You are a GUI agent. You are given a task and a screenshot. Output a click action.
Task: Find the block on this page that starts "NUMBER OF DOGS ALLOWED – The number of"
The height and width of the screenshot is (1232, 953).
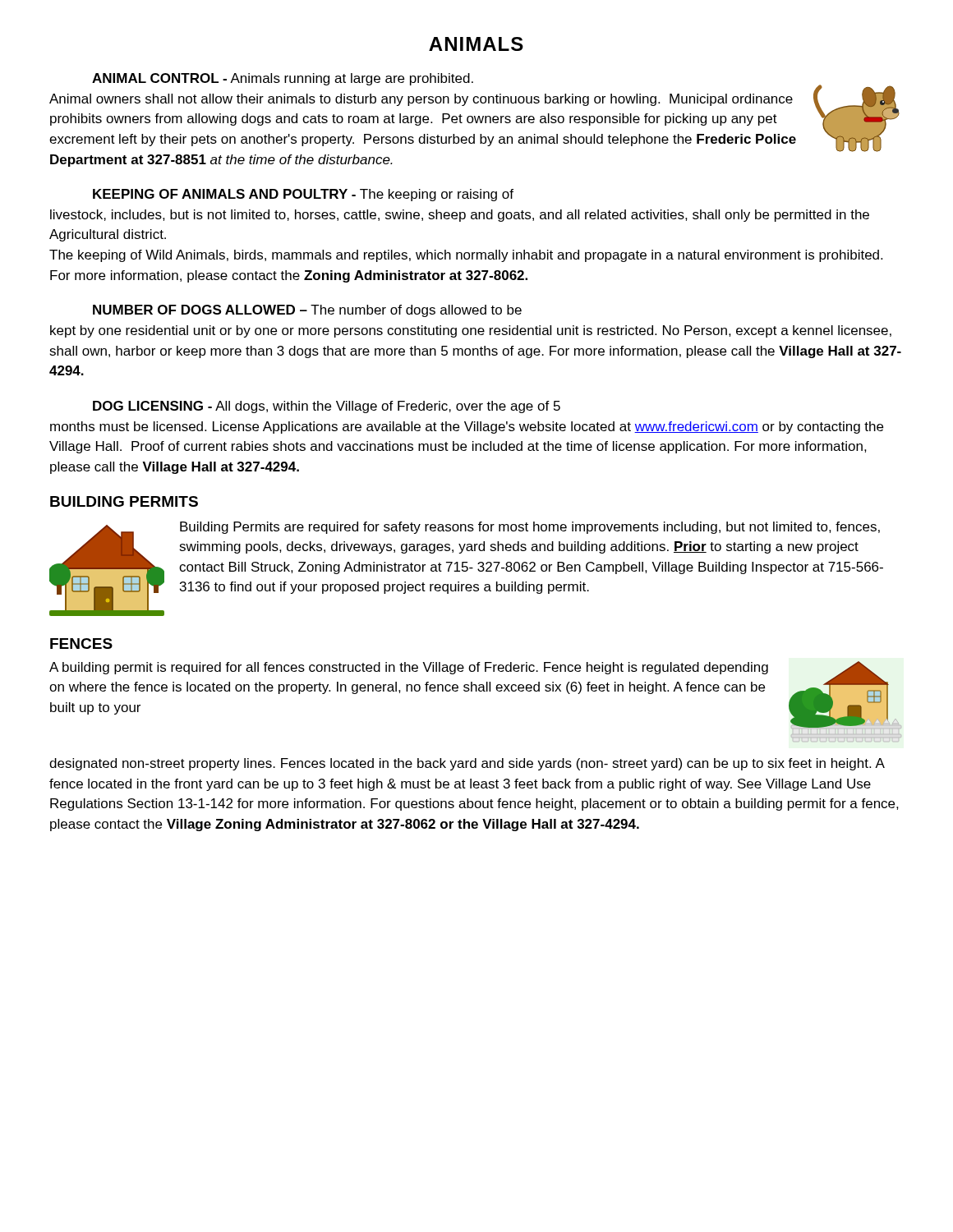[x=476, y=340]
